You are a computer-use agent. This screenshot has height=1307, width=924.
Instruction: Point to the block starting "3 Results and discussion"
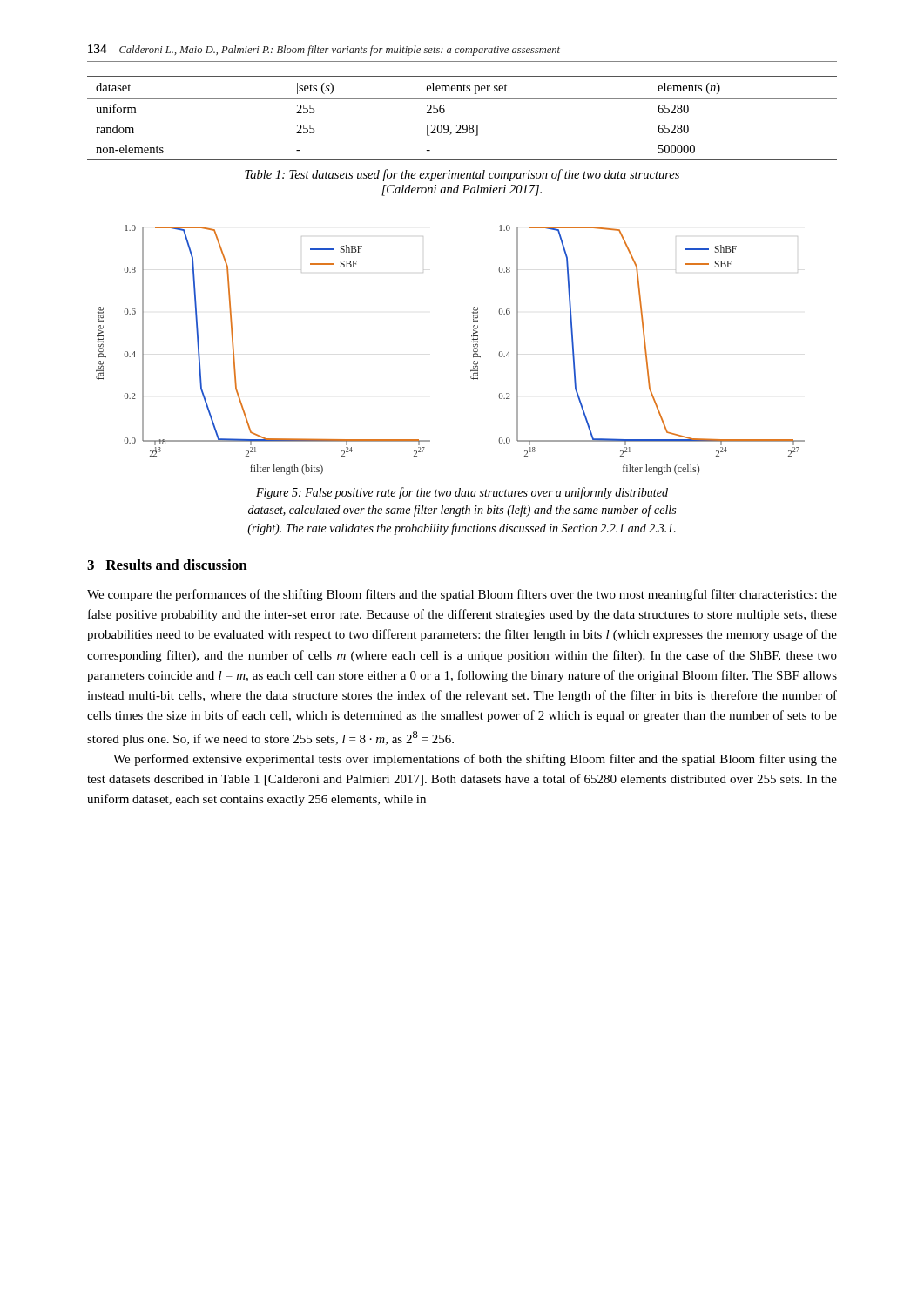pos(167,565)
